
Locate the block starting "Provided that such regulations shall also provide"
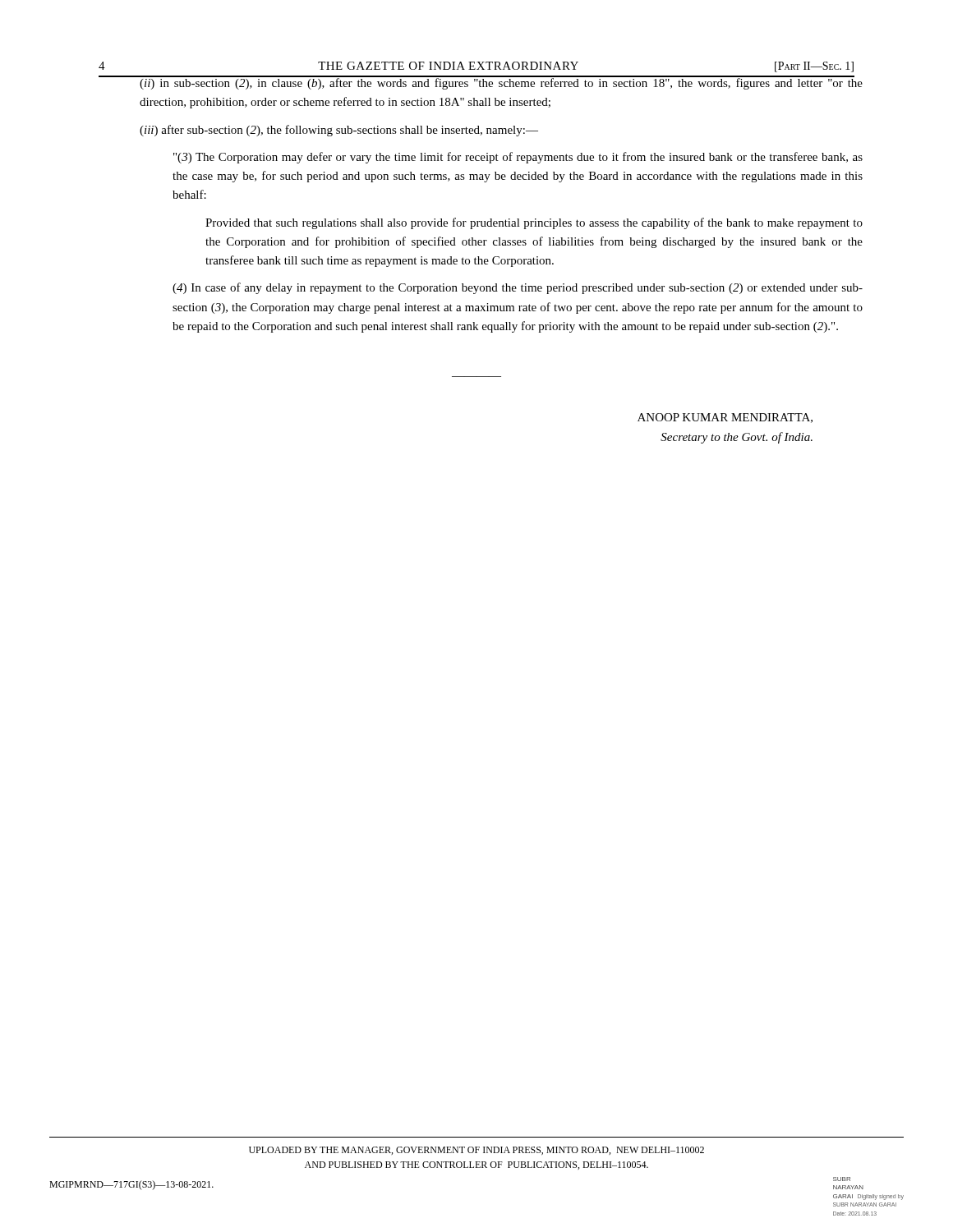[534, 241]
